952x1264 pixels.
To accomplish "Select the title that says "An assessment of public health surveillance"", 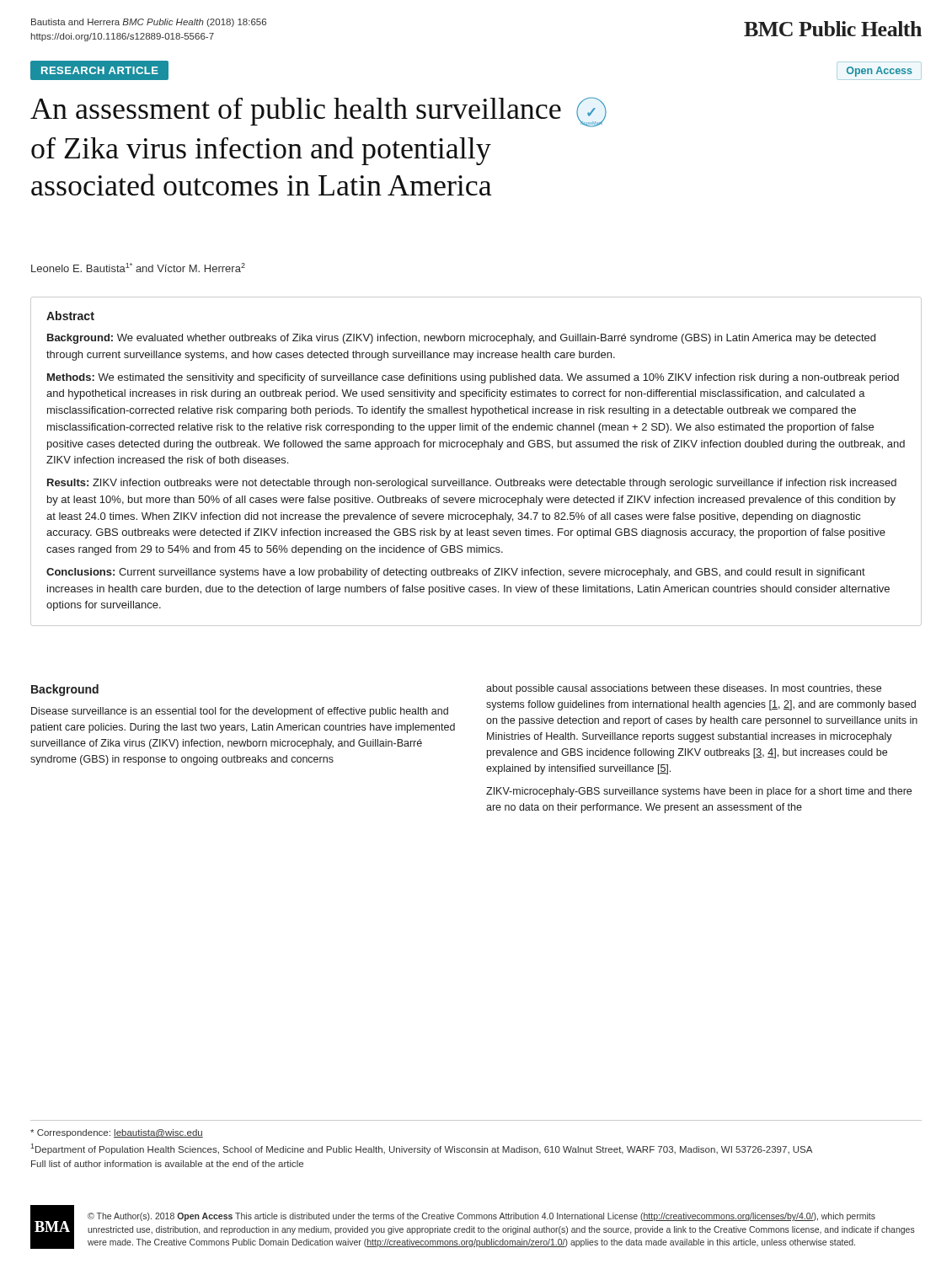I will click(x=476, y=148).
